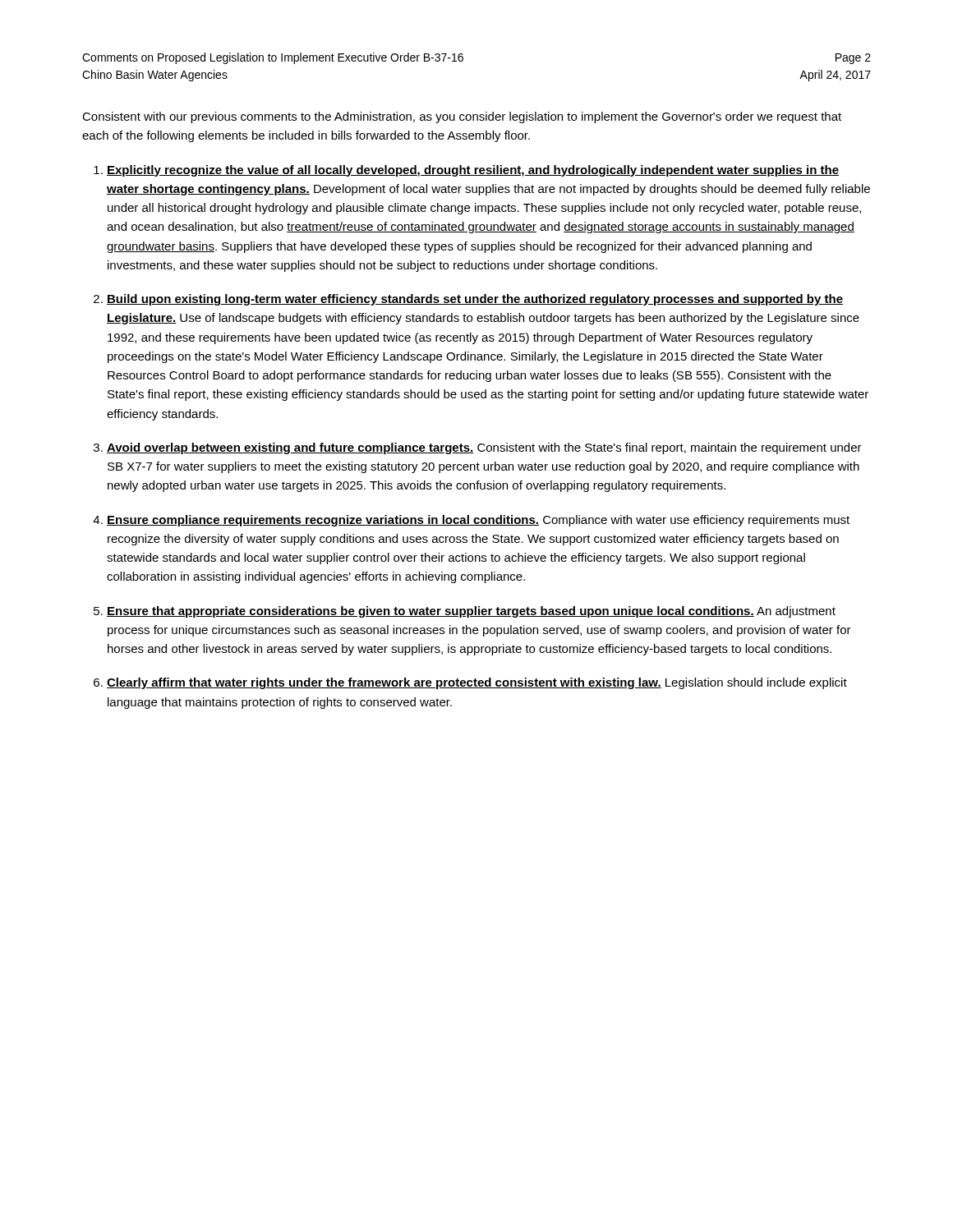Find the list item containing "Clearly affirm that water rights under the"

click(477, 692)
